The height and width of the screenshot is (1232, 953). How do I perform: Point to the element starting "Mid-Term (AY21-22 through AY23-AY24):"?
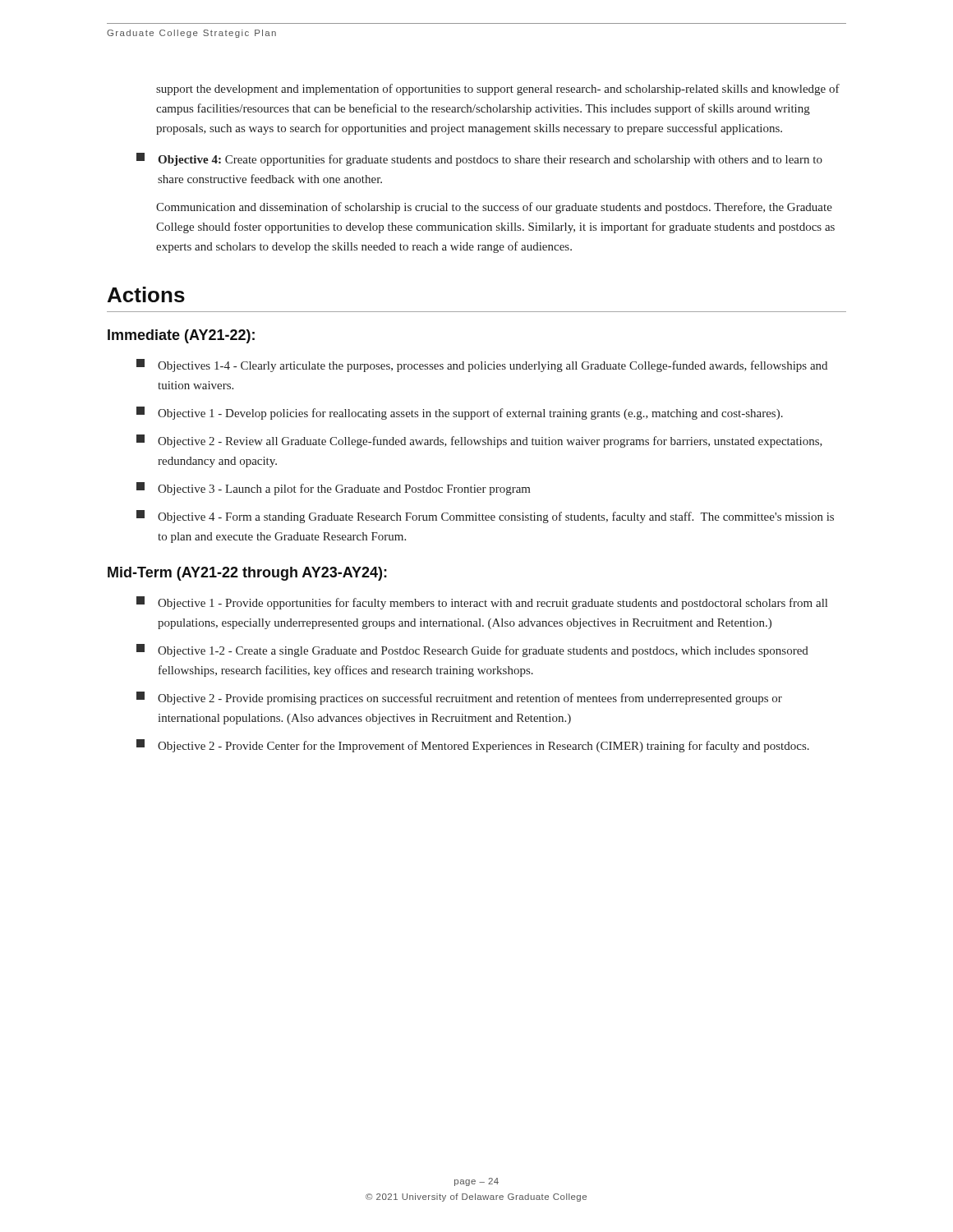pos(247,572)
